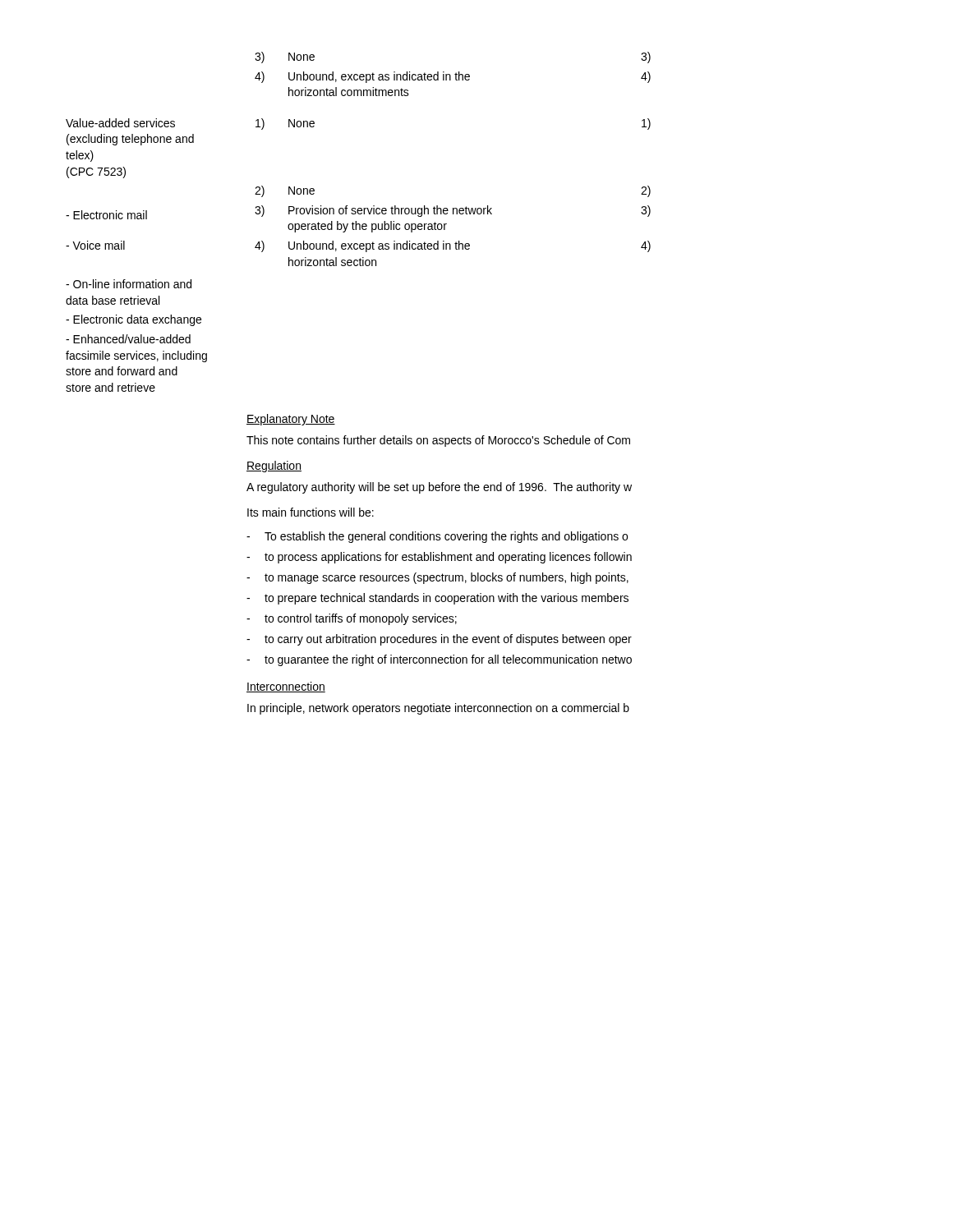Navigate to the block starting "- To establish"
Viewport: 953px width, 1232px height.
437,537
